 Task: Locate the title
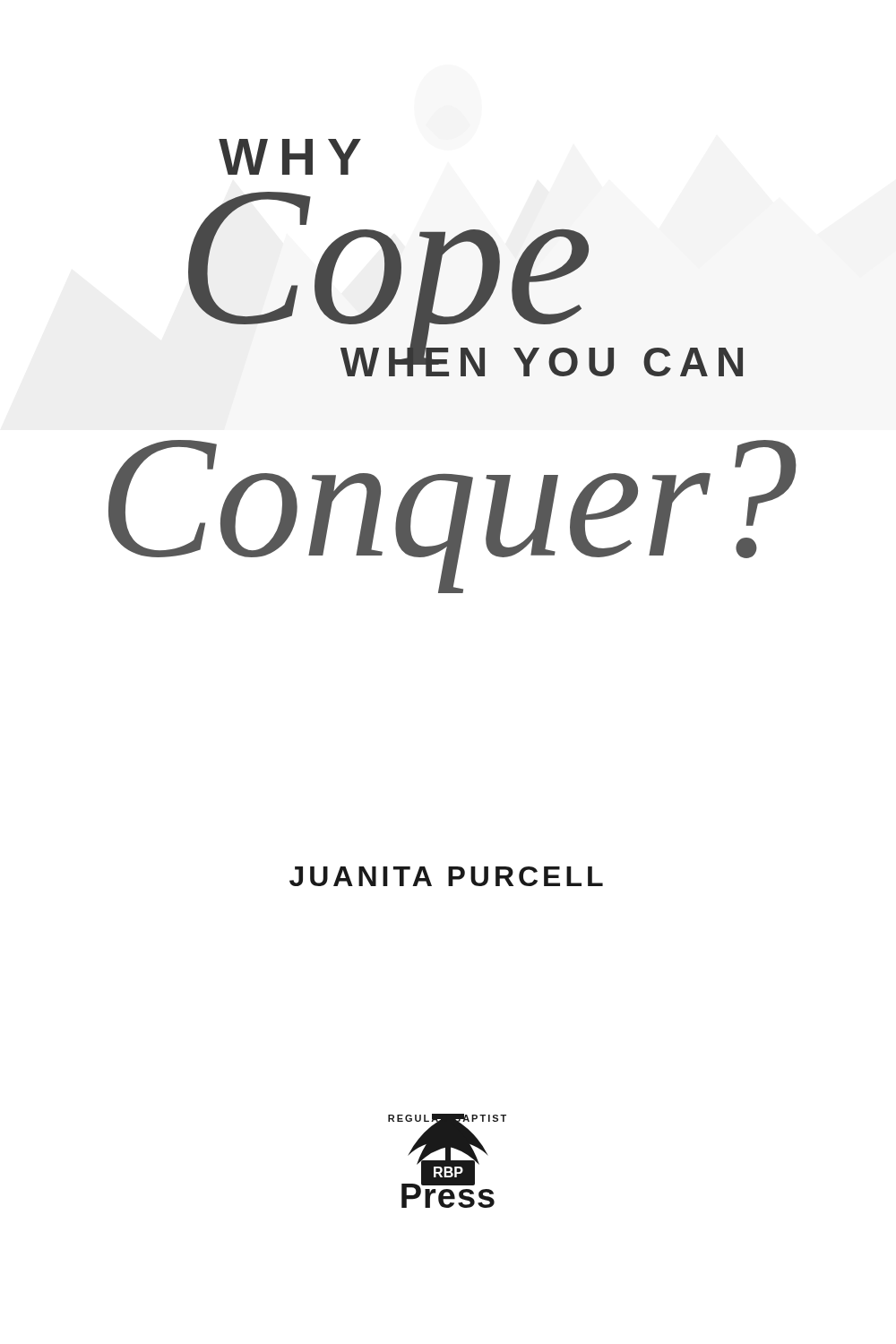coord(448,876)
